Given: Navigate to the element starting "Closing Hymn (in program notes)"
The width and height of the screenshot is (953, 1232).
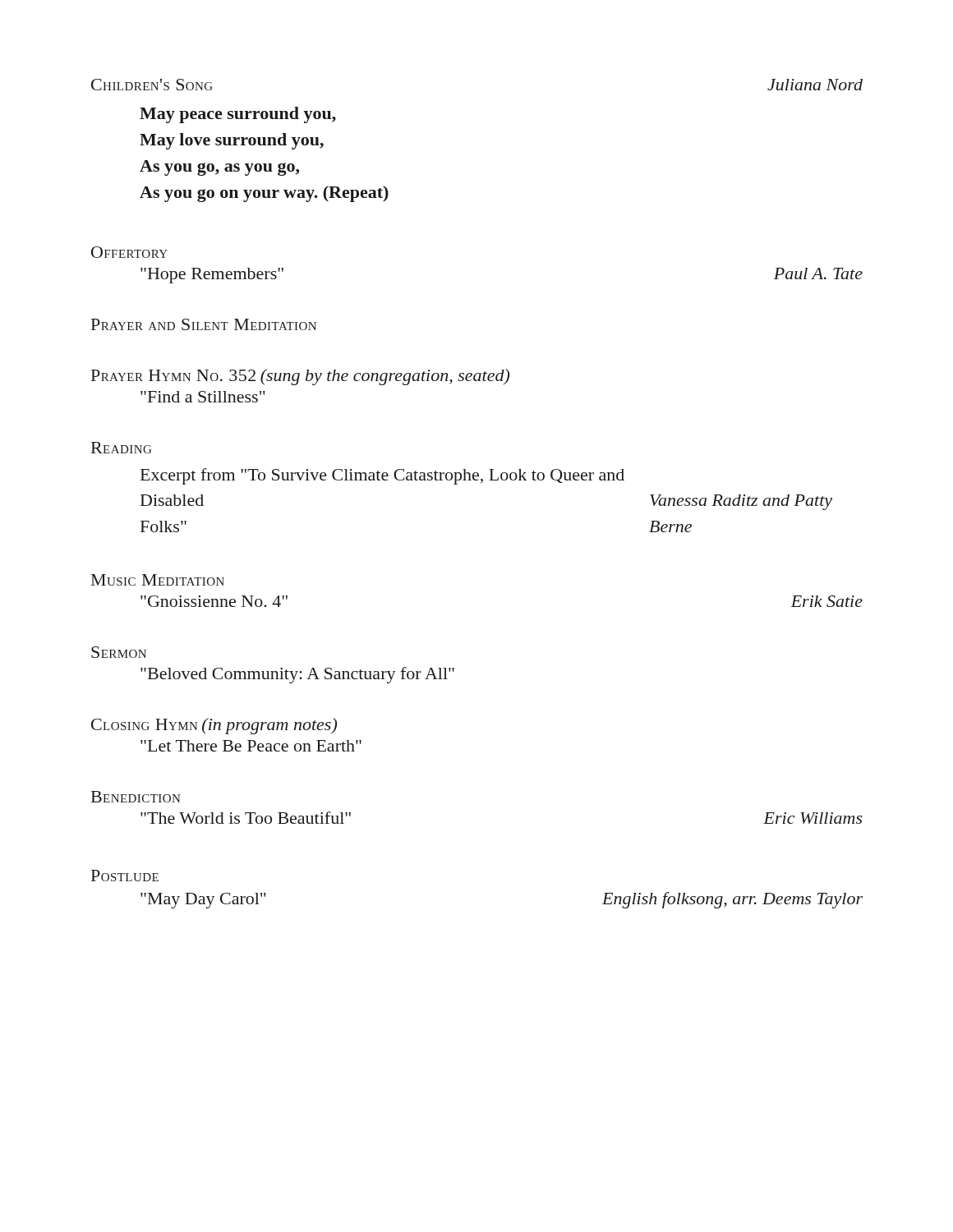Looking at the screenshot, I should pos(214,724).
